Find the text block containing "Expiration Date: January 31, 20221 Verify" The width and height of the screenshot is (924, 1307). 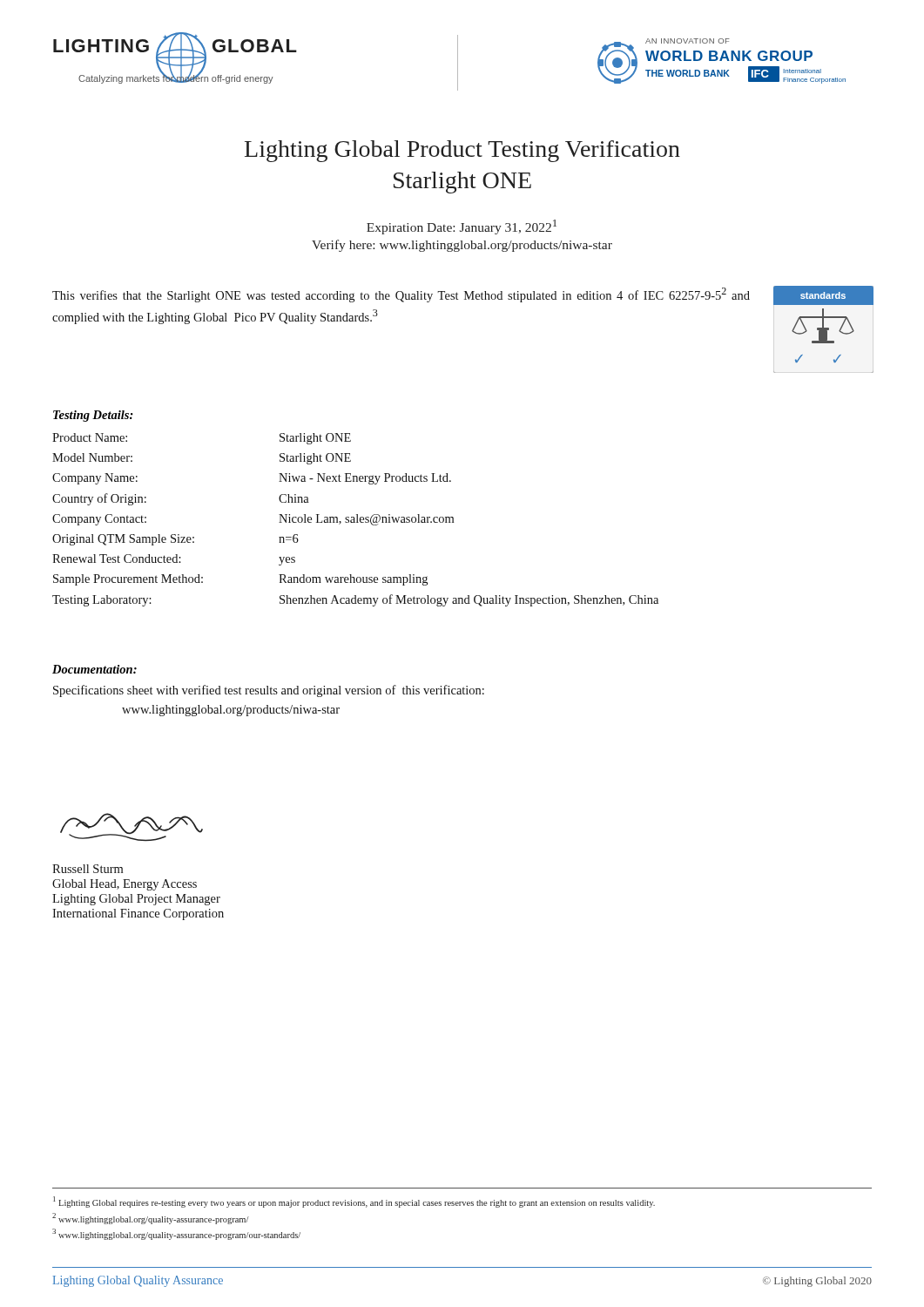(462, 234)
